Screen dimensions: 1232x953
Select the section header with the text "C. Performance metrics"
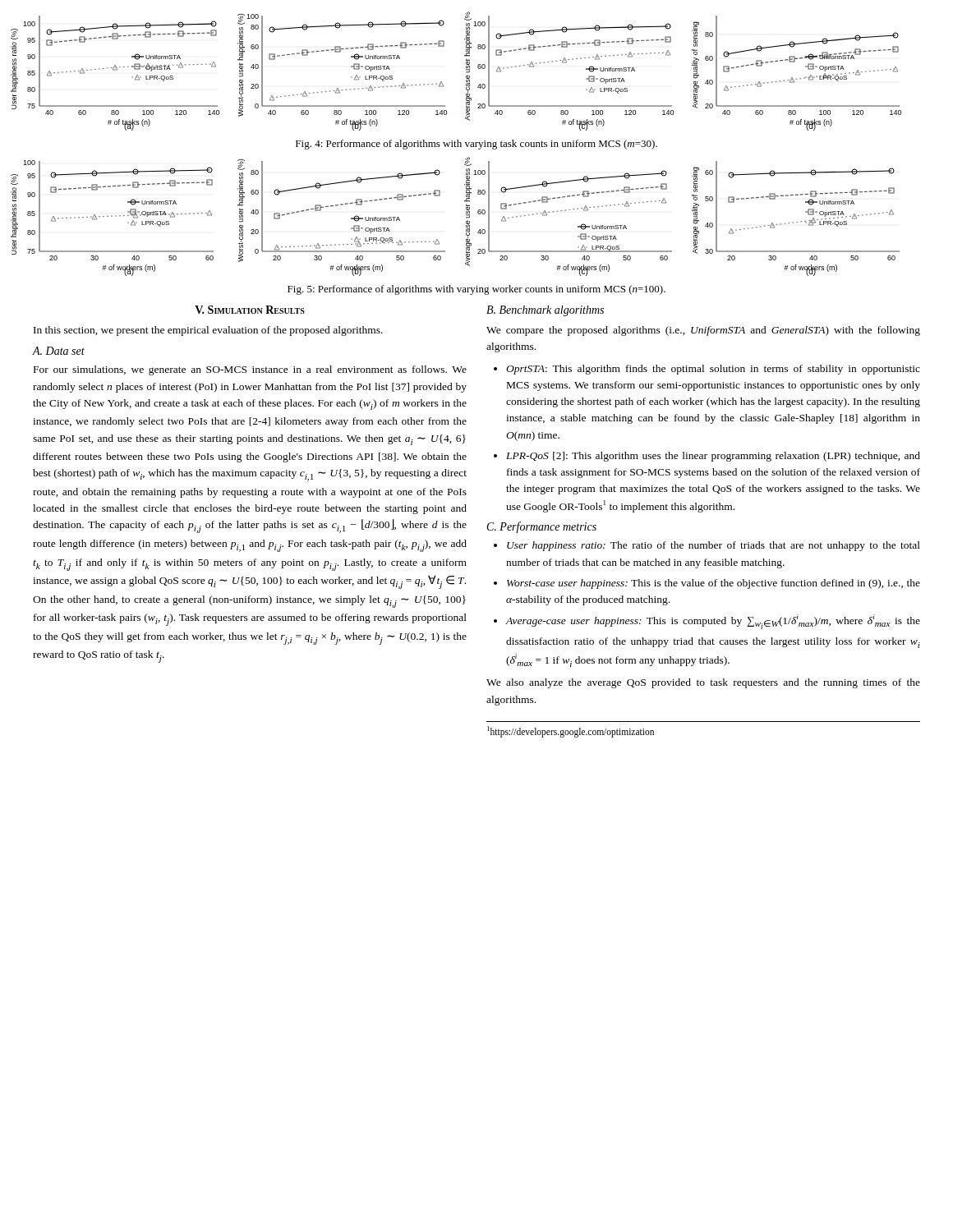[541, 527]
